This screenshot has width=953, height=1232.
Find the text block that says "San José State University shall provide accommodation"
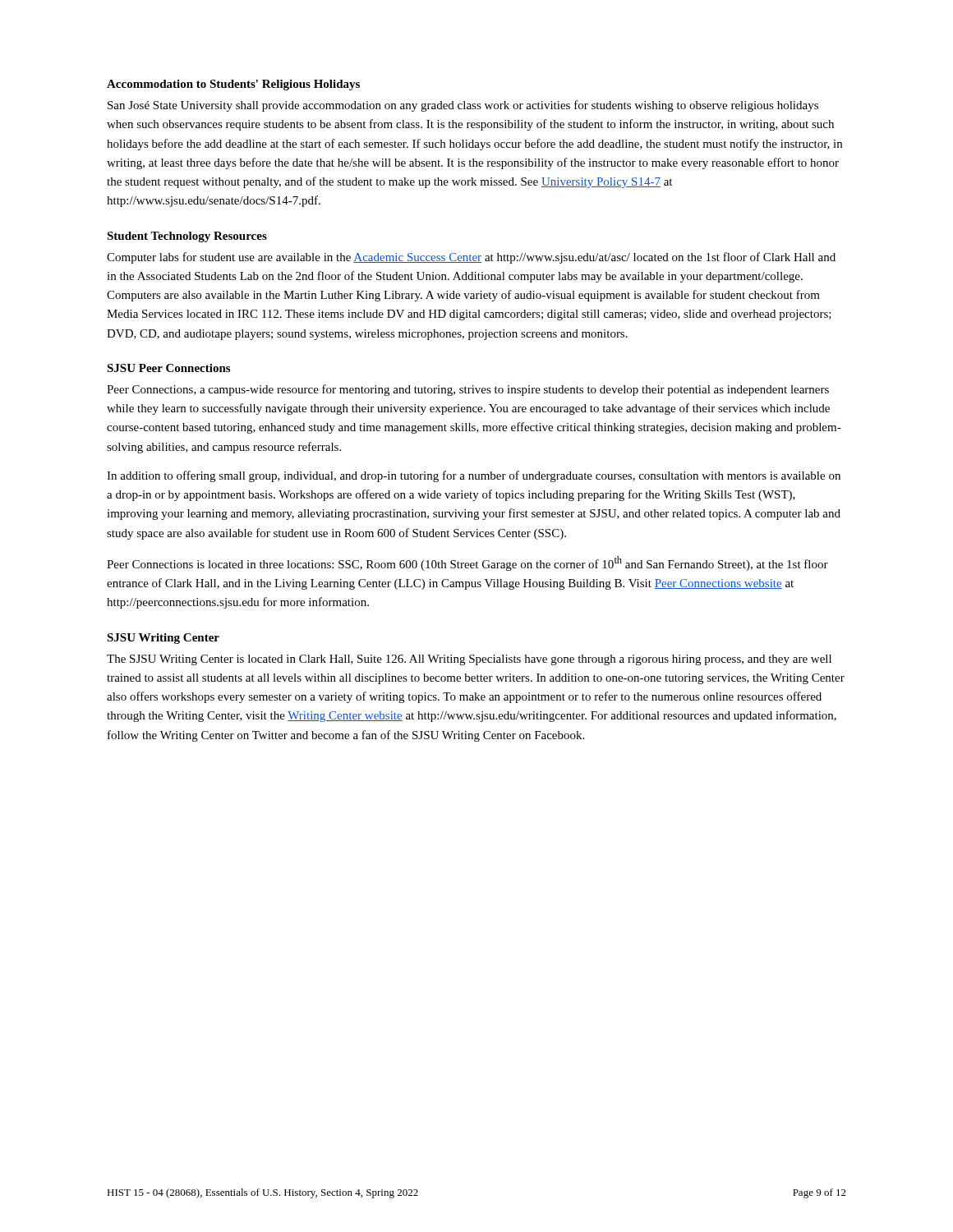(x=475, y=153)
